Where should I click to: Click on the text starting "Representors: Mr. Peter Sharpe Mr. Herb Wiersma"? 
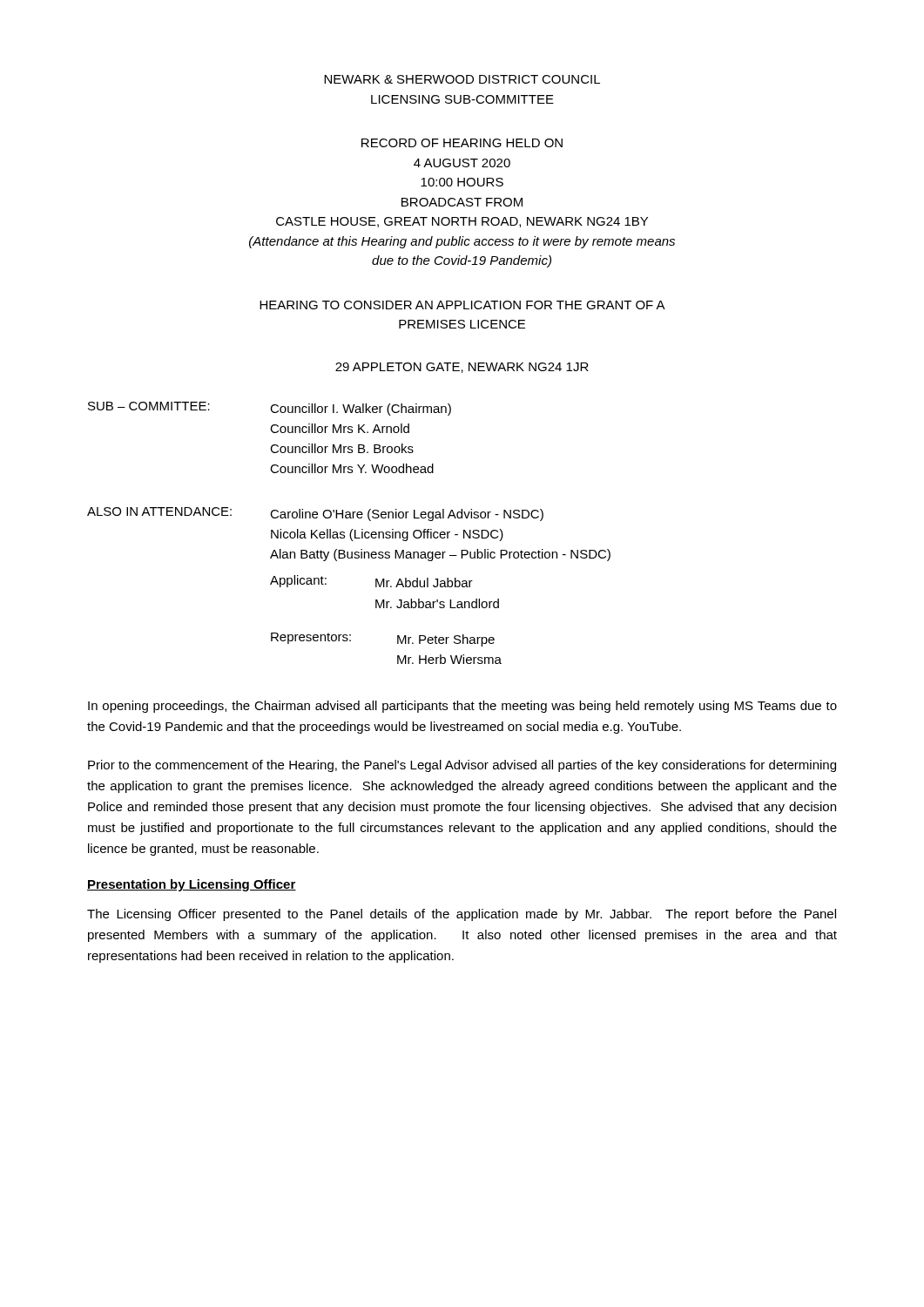pyautogui.click(x=309, y=638)
